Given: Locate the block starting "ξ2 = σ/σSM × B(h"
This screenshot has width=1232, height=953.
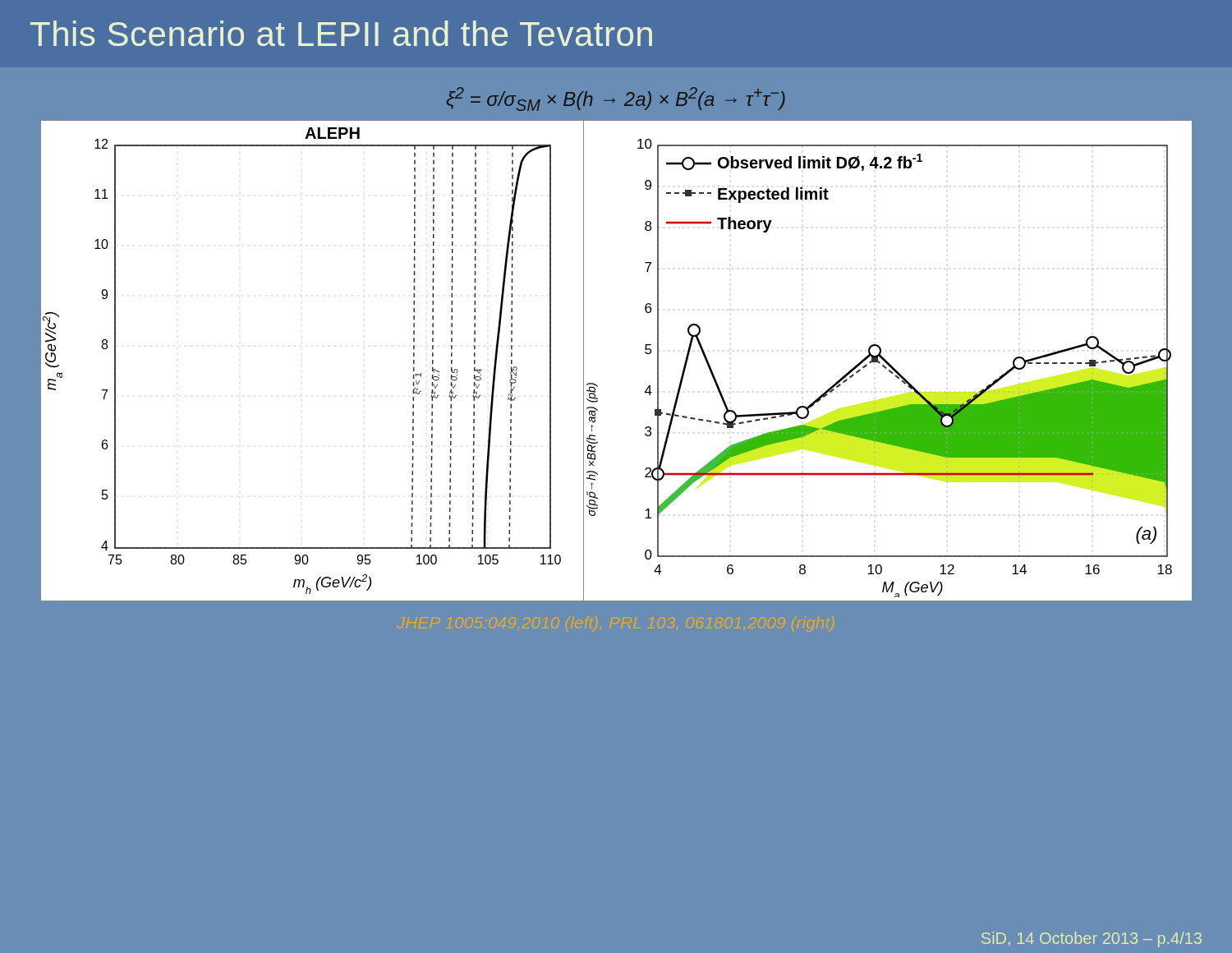Looking at the screenshot, I should (616, 99).
